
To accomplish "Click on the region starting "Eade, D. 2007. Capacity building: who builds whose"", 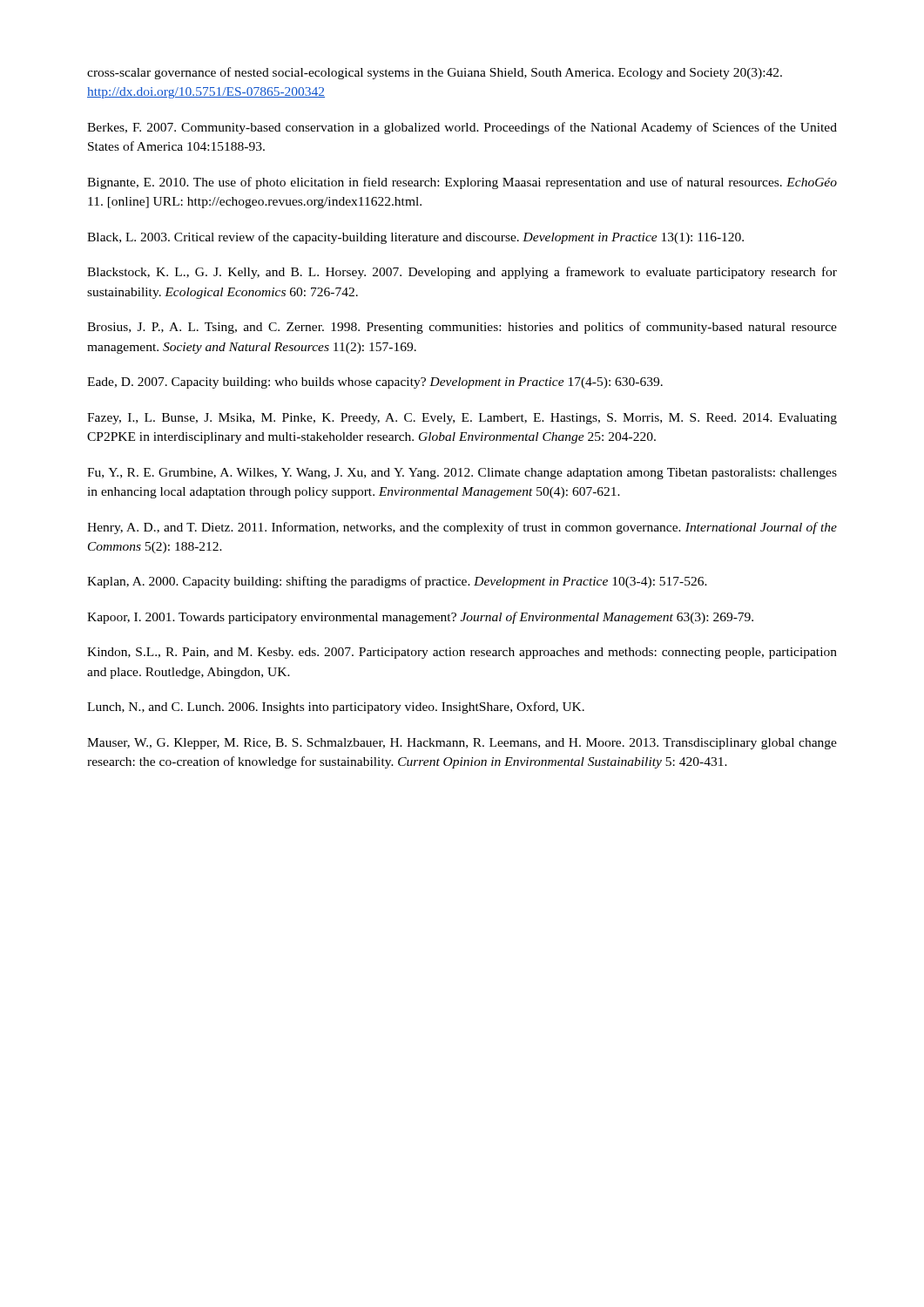I will (375, 381).
